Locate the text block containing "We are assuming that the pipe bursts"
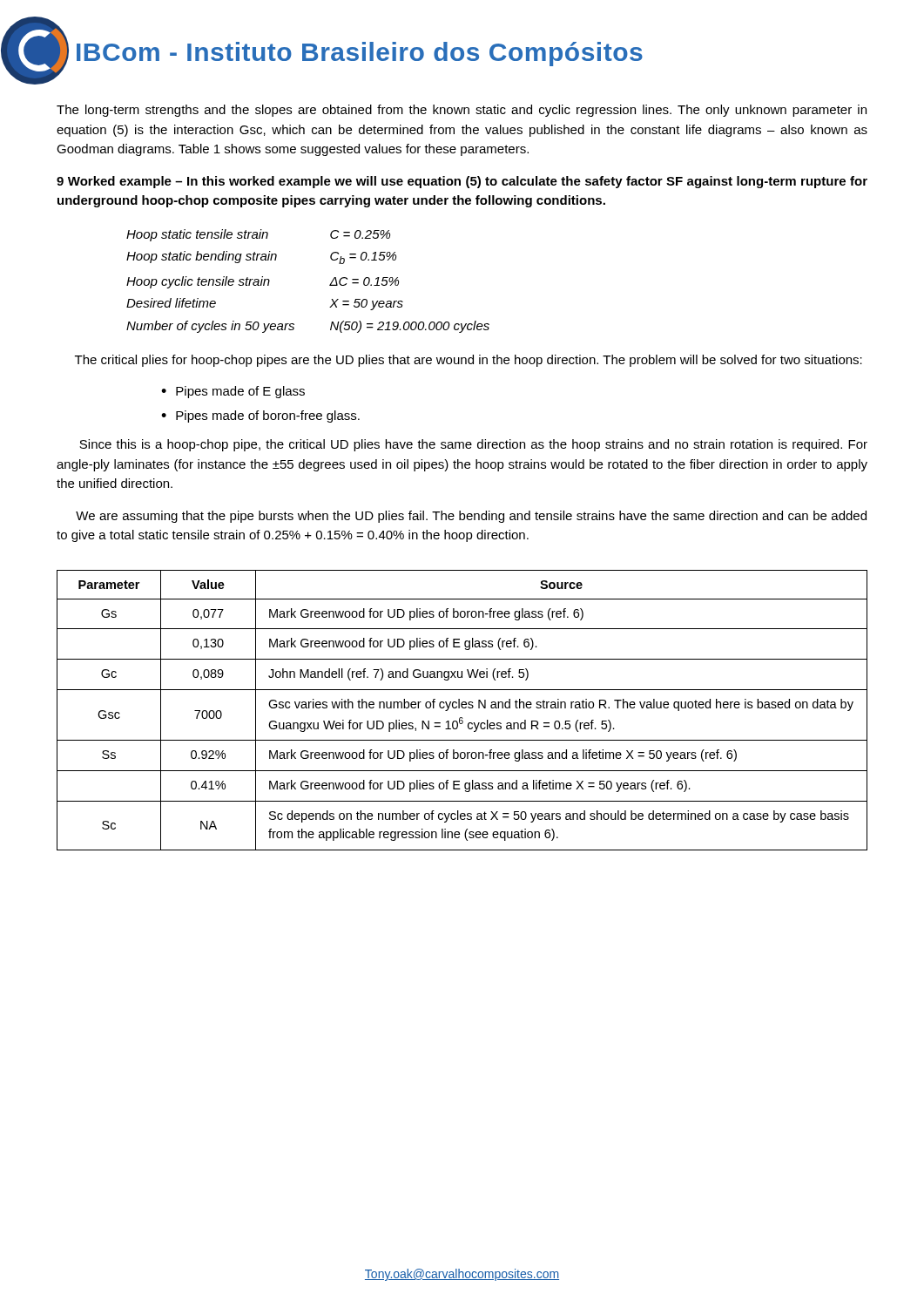This screenshot has height=1307, width=924. coord(462,525)
